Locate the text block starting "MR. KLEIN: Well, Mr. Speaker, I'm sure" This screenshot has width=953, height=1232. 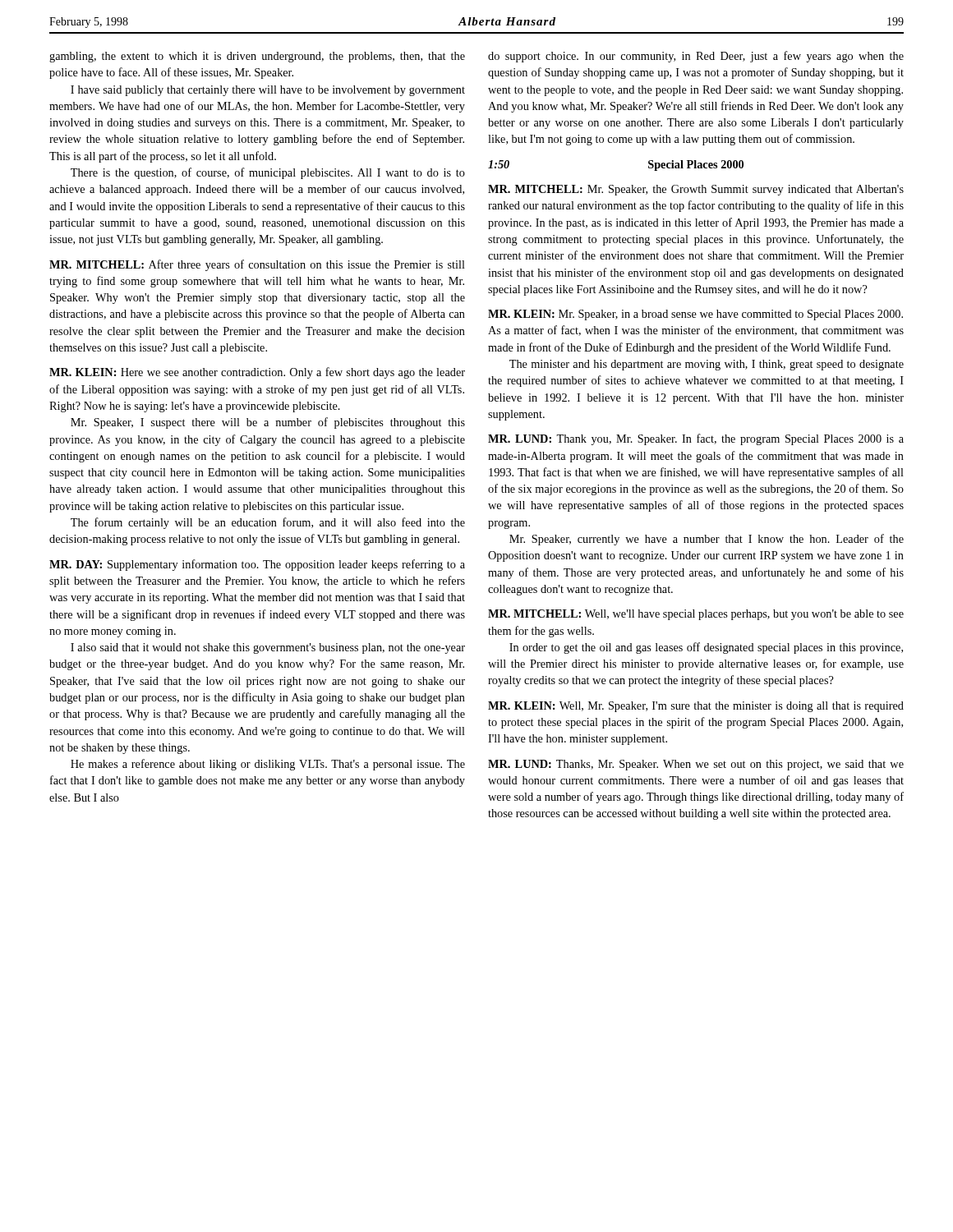(696, 722)
